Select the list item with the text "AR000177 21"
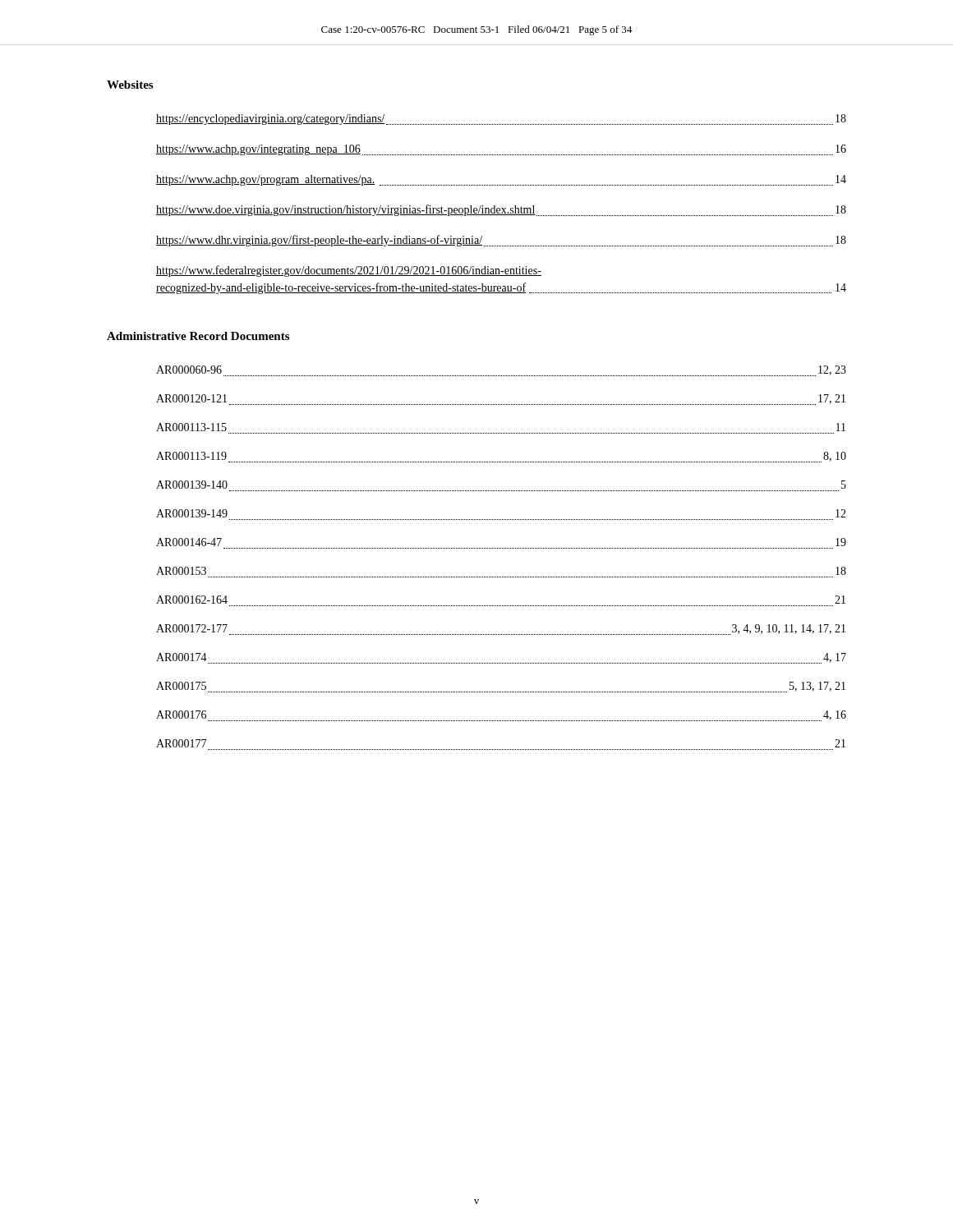953x1232 pixels. coord(501,744)
